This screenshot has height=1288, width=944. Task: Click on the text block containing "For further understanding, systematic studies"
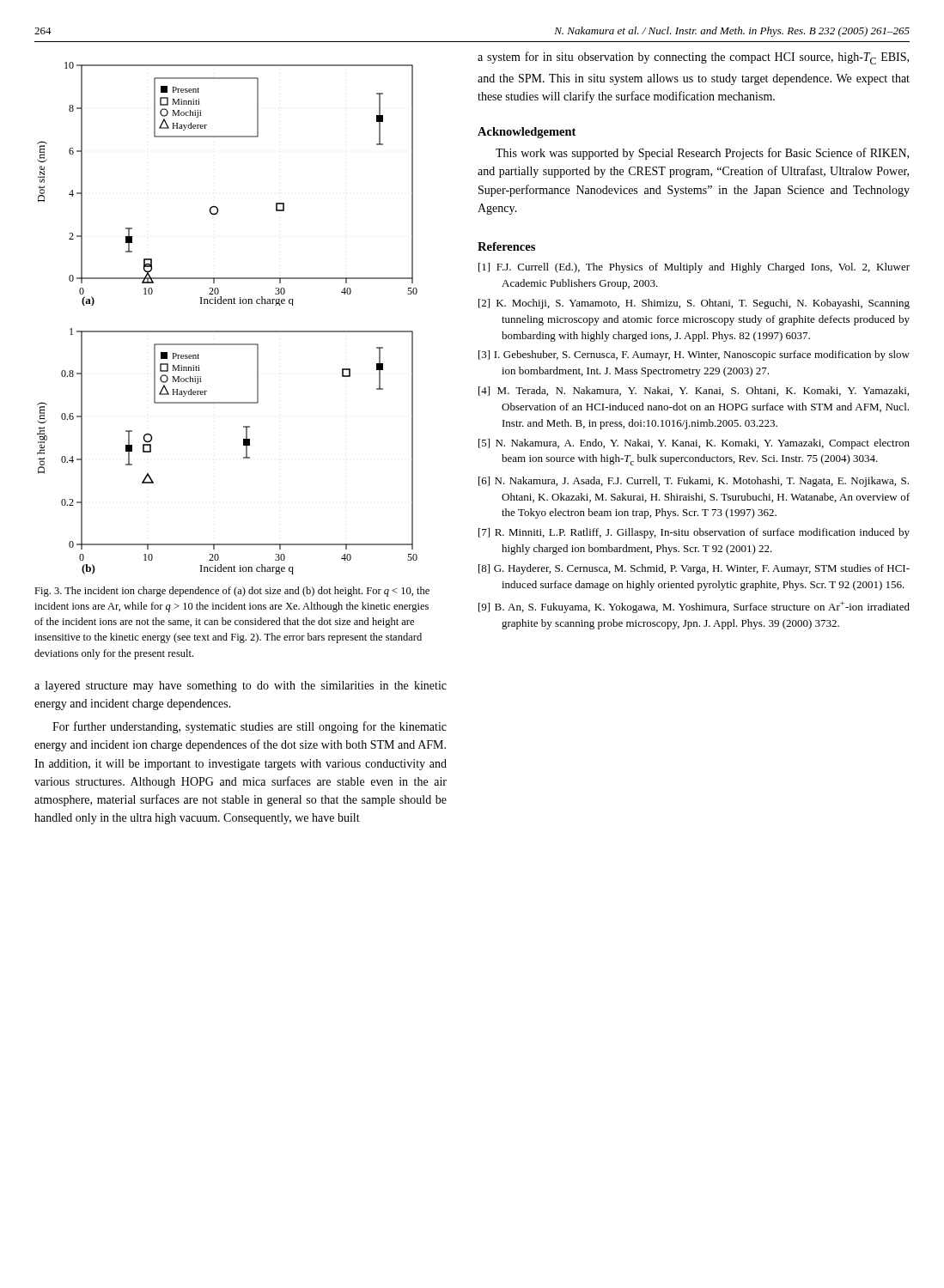[241, 773]
